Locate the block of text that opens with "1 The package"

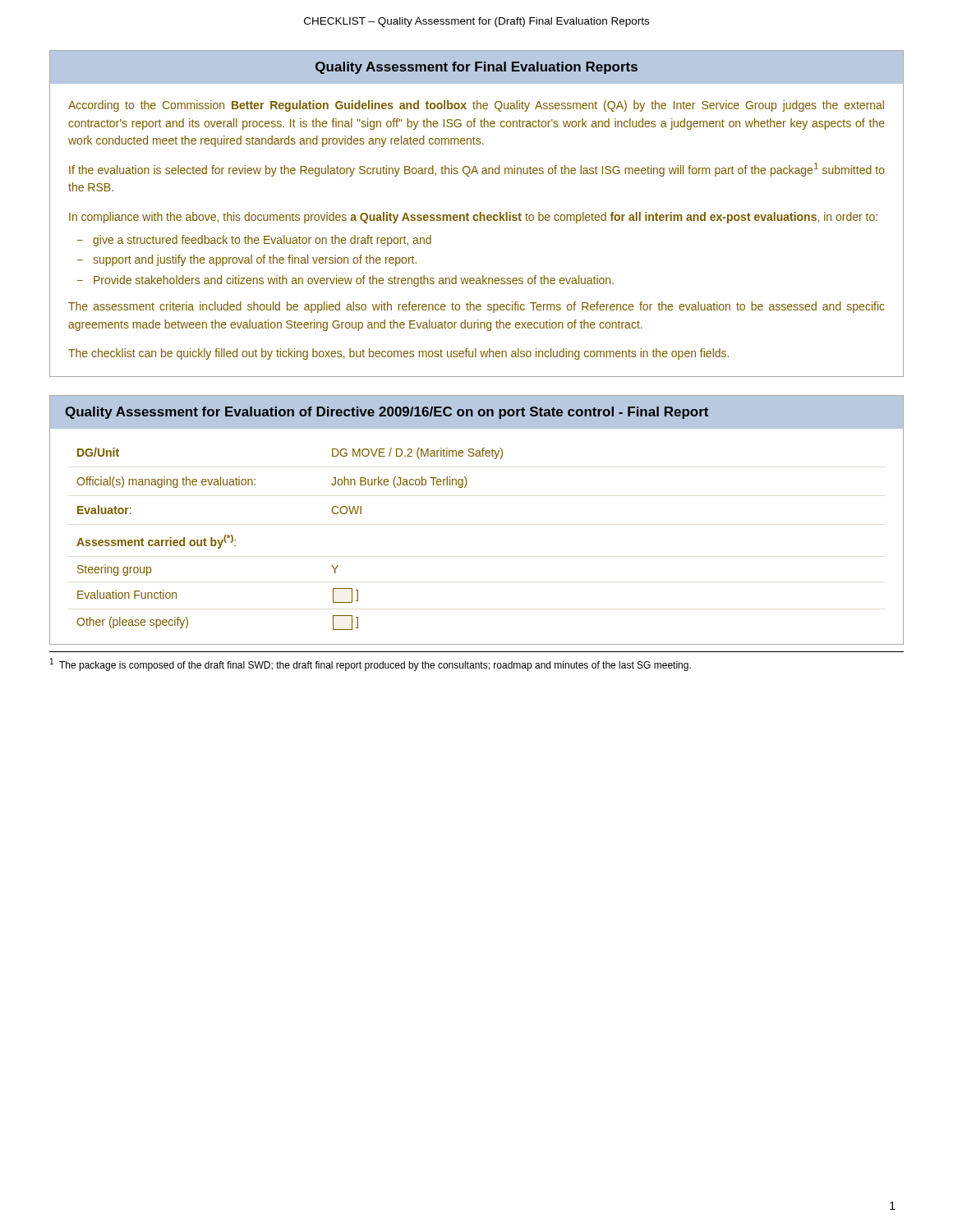pyautogui.click(x=476, y=664)
